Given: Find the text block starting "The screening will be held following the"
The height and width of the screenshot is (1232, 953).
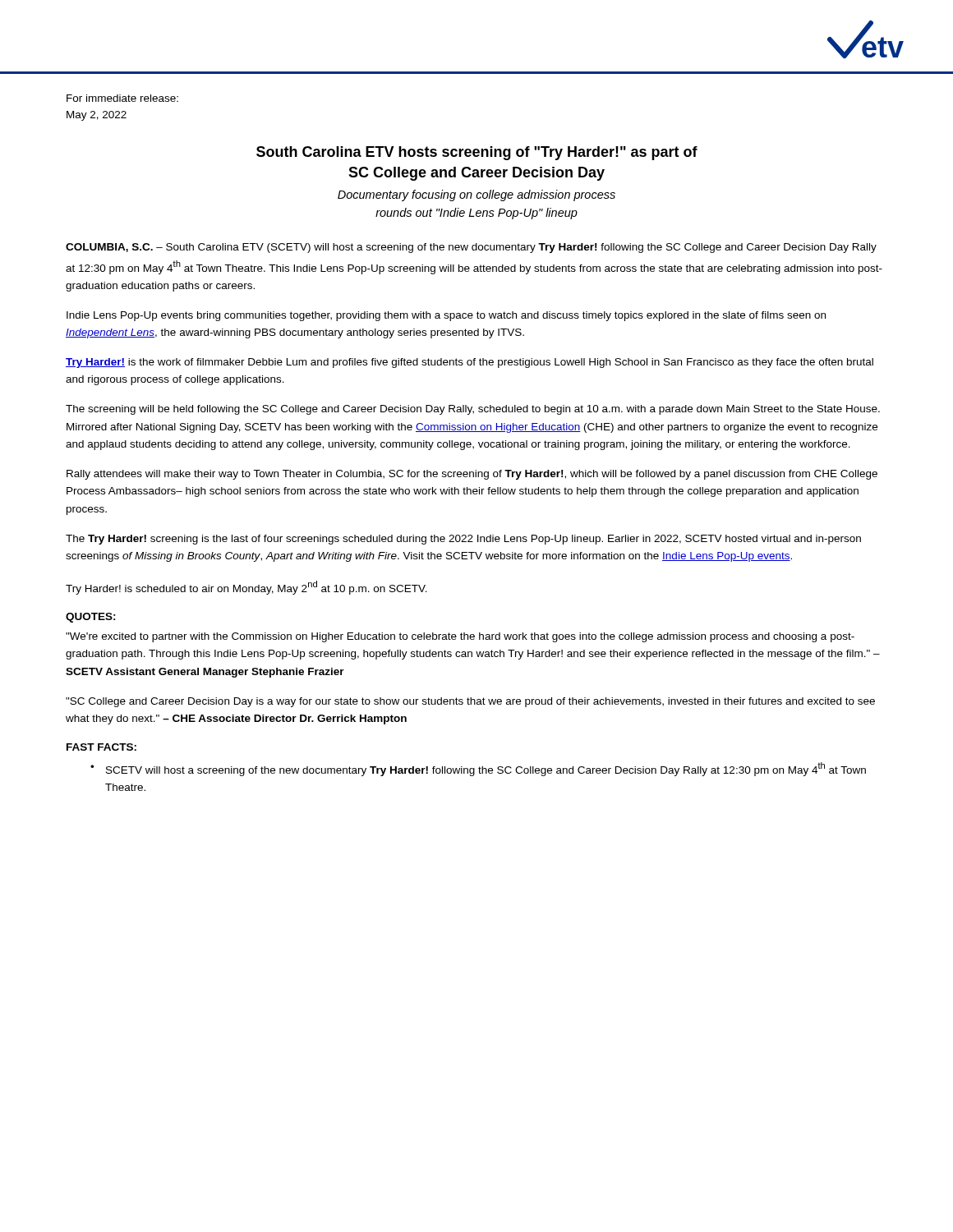Looking at the screenshot, I should point(473,426).
